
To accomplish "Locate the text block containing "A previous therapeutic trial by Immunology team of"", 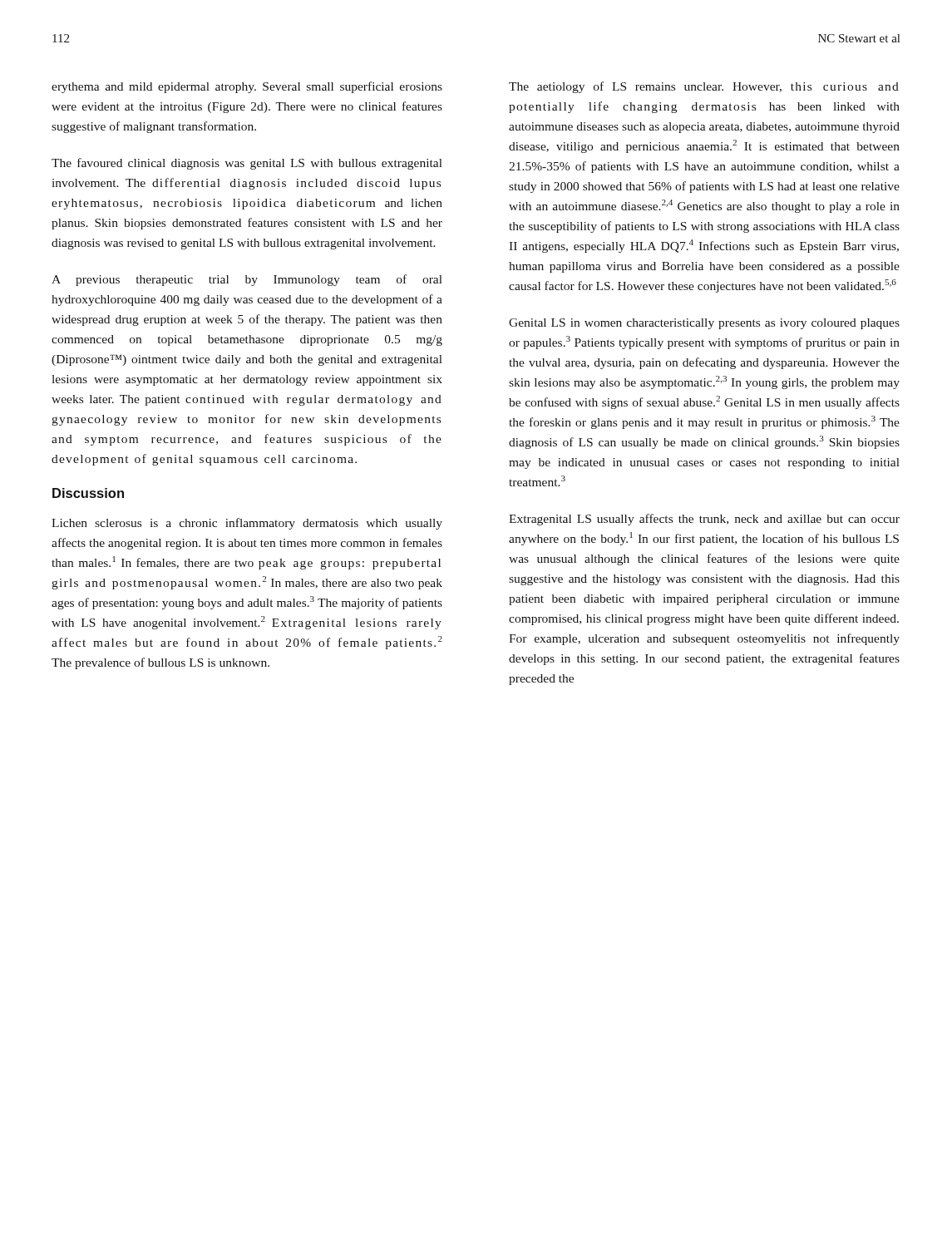I will tap(247, 369).
